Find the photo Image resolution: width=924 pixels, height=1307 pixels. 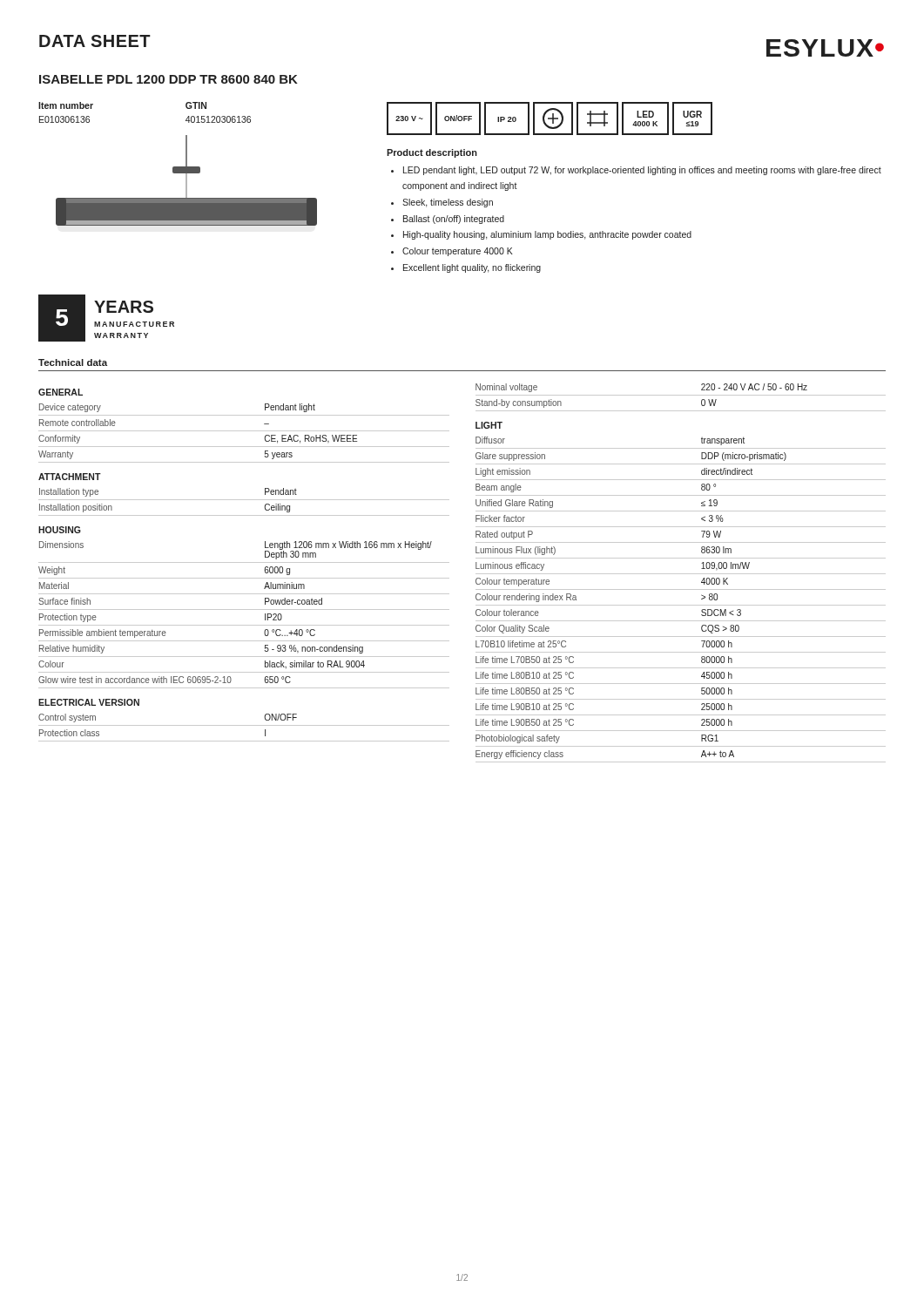point(186,203)
